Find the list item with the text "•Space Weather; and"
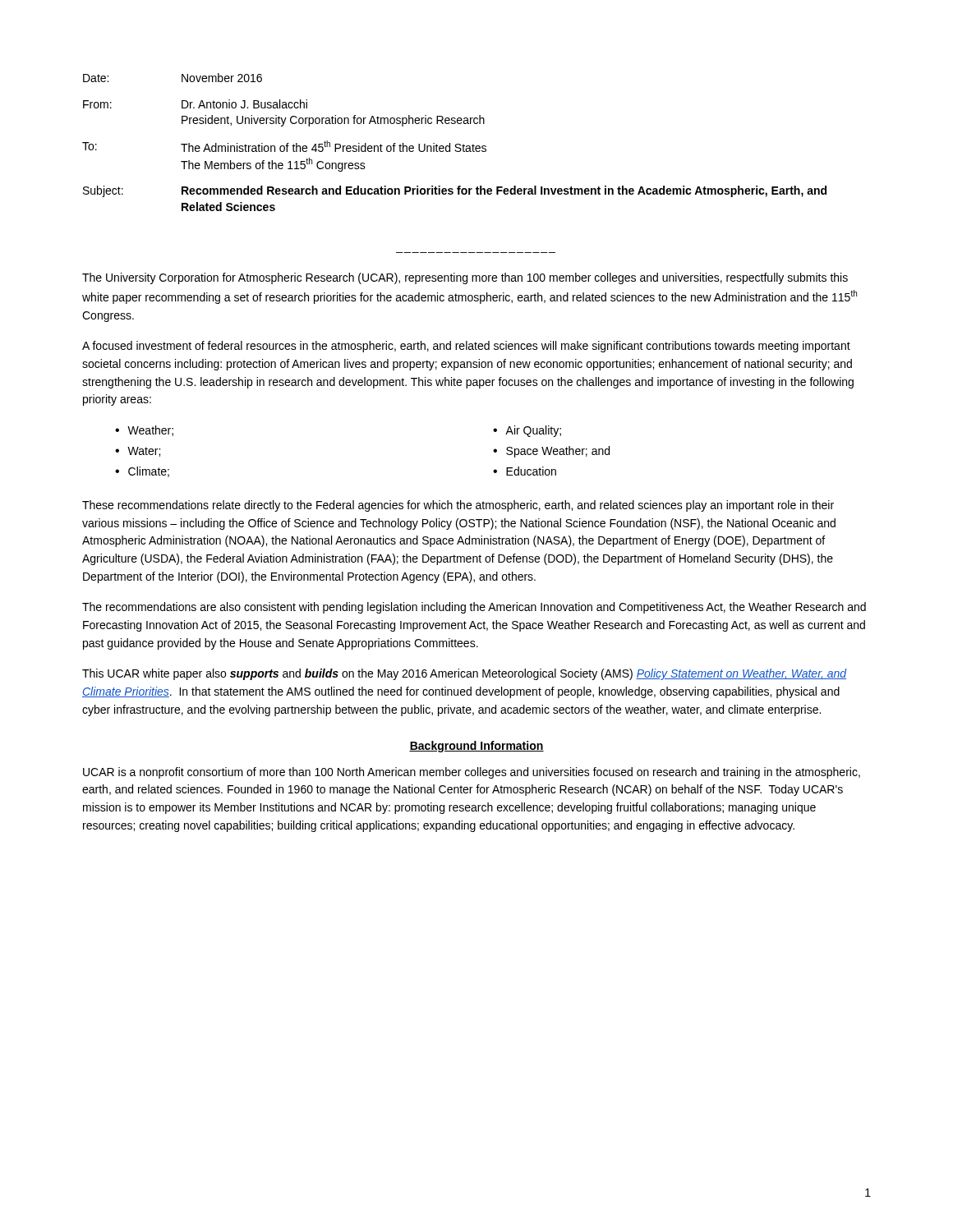 coord(552,451)
